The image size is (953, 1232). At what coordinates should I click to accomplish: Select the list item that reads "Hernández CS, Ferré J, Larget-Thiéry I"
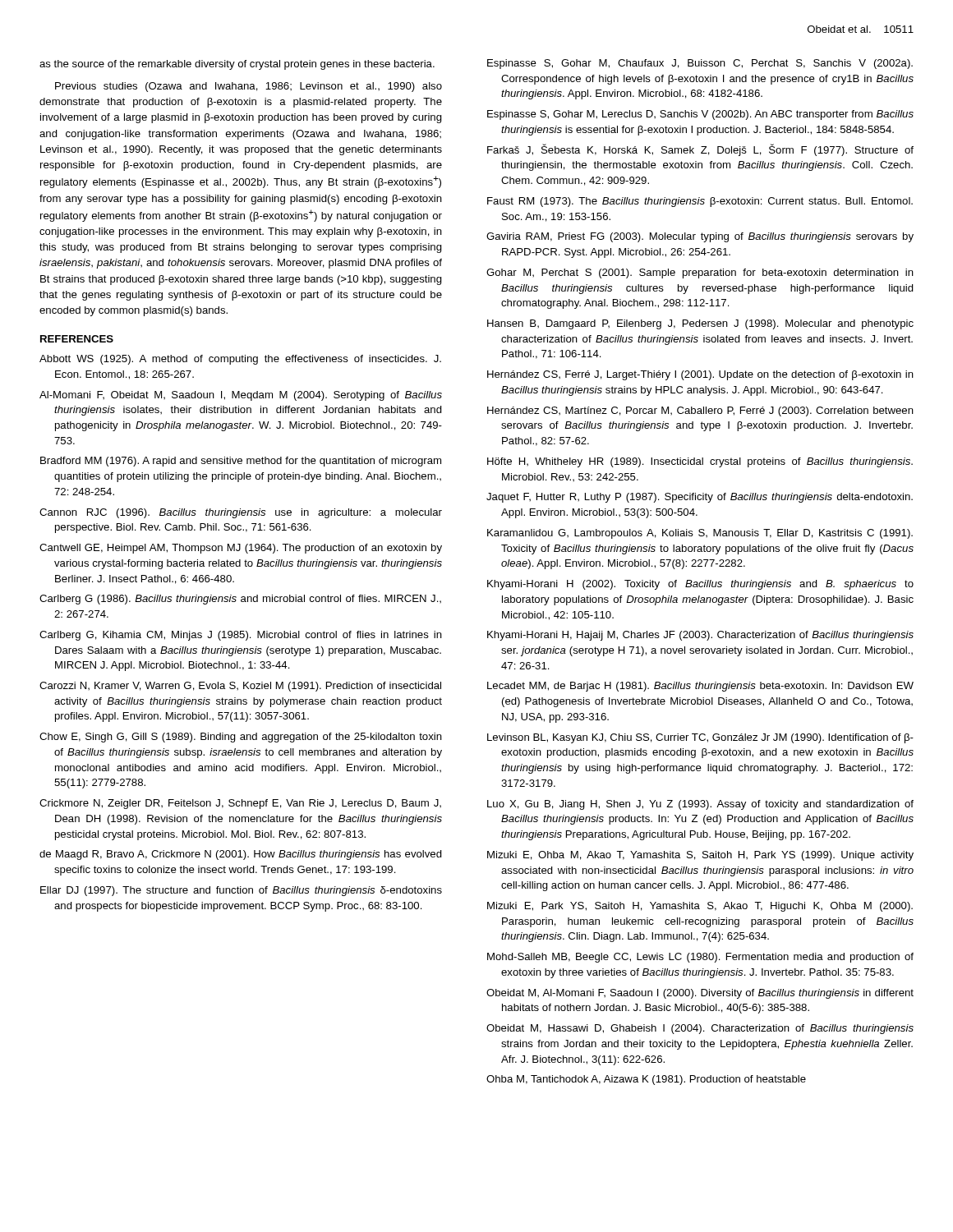[x=700, y=382]
